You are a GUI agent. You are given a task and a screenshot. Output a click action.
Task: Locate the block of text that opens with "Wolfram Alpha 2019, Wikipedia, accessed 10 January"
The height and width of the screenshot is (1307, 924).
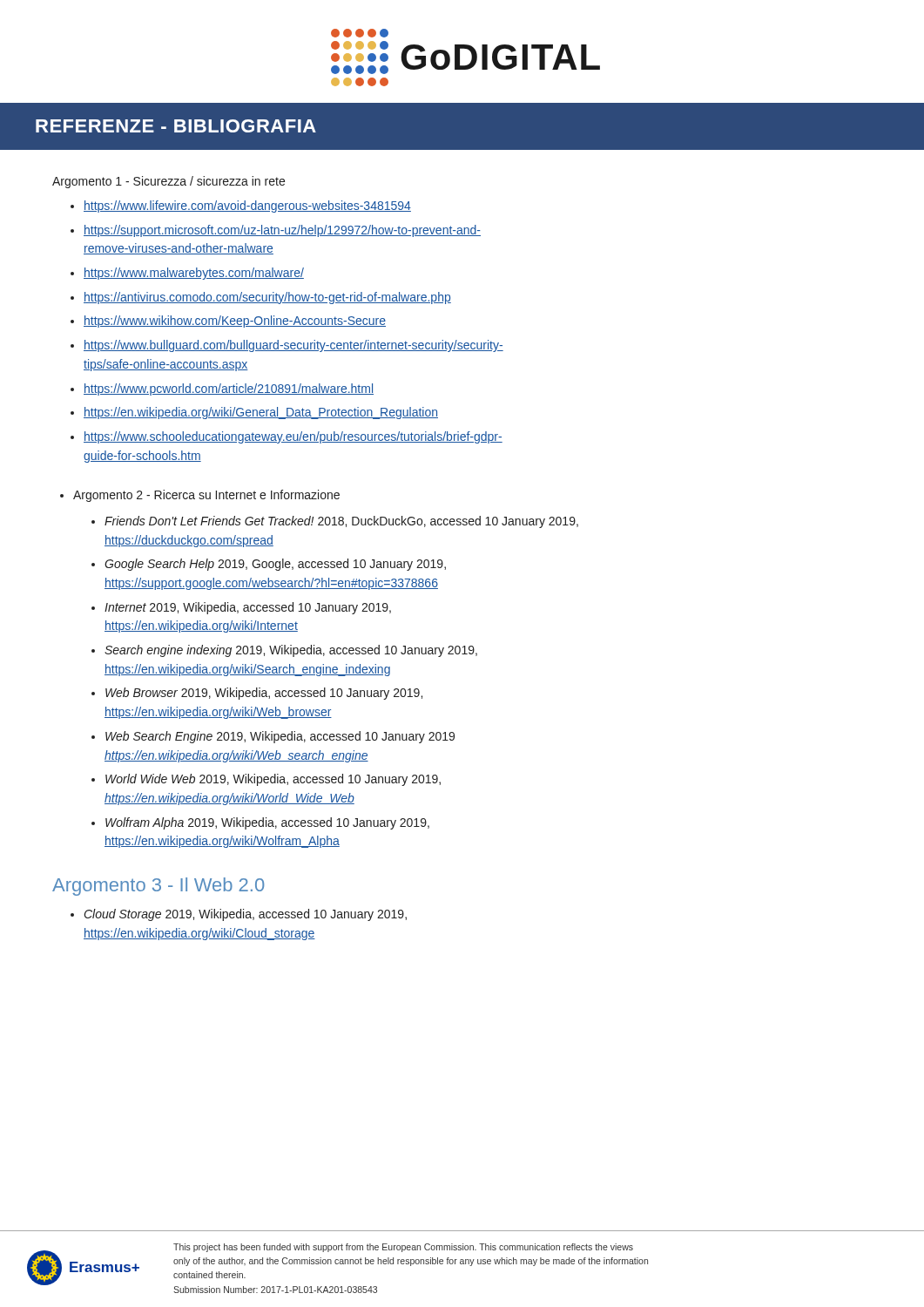click(x=267, y=832)
